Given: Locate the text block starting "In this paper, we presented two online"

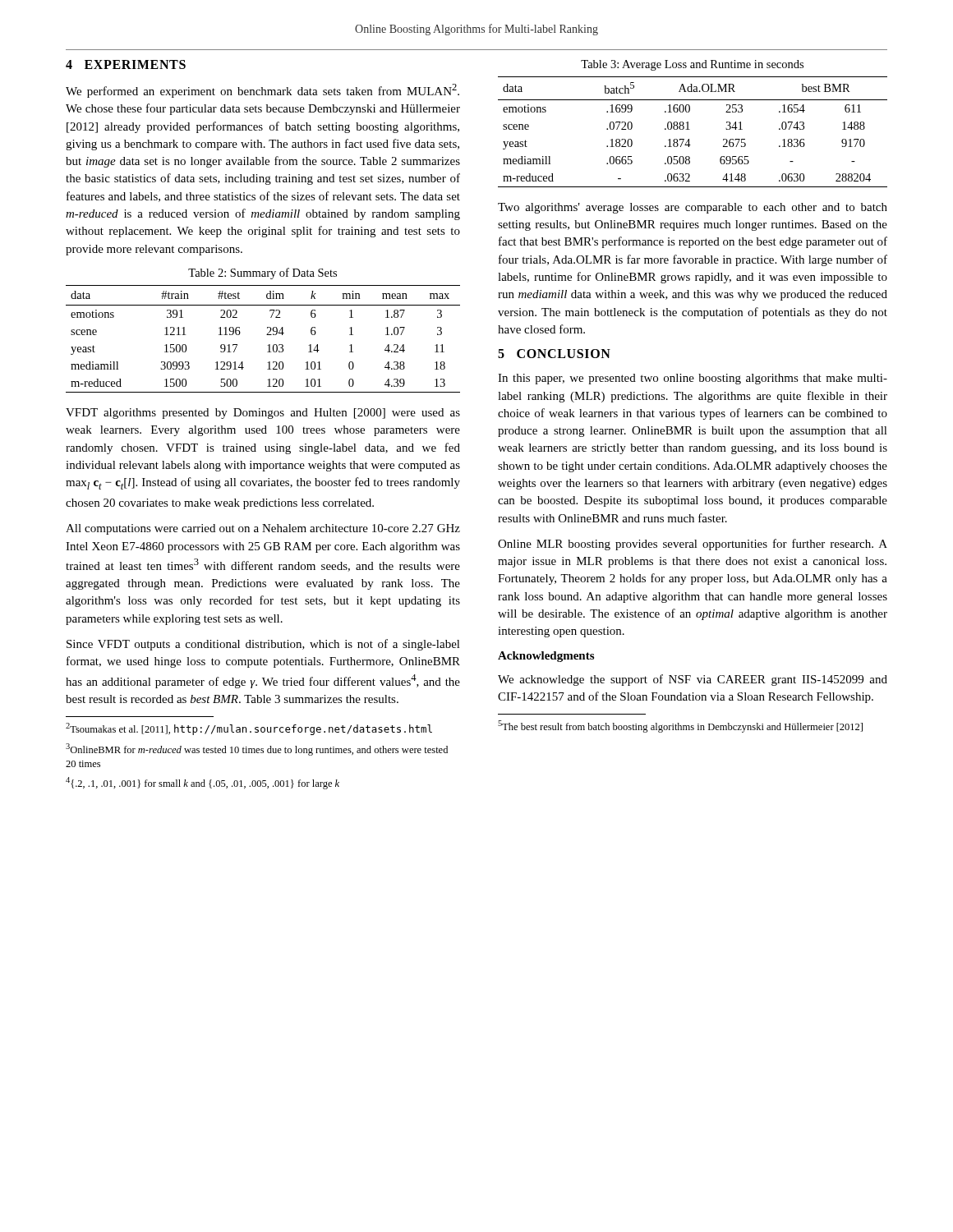Looking at the screenshot, I should coord(693,448).
